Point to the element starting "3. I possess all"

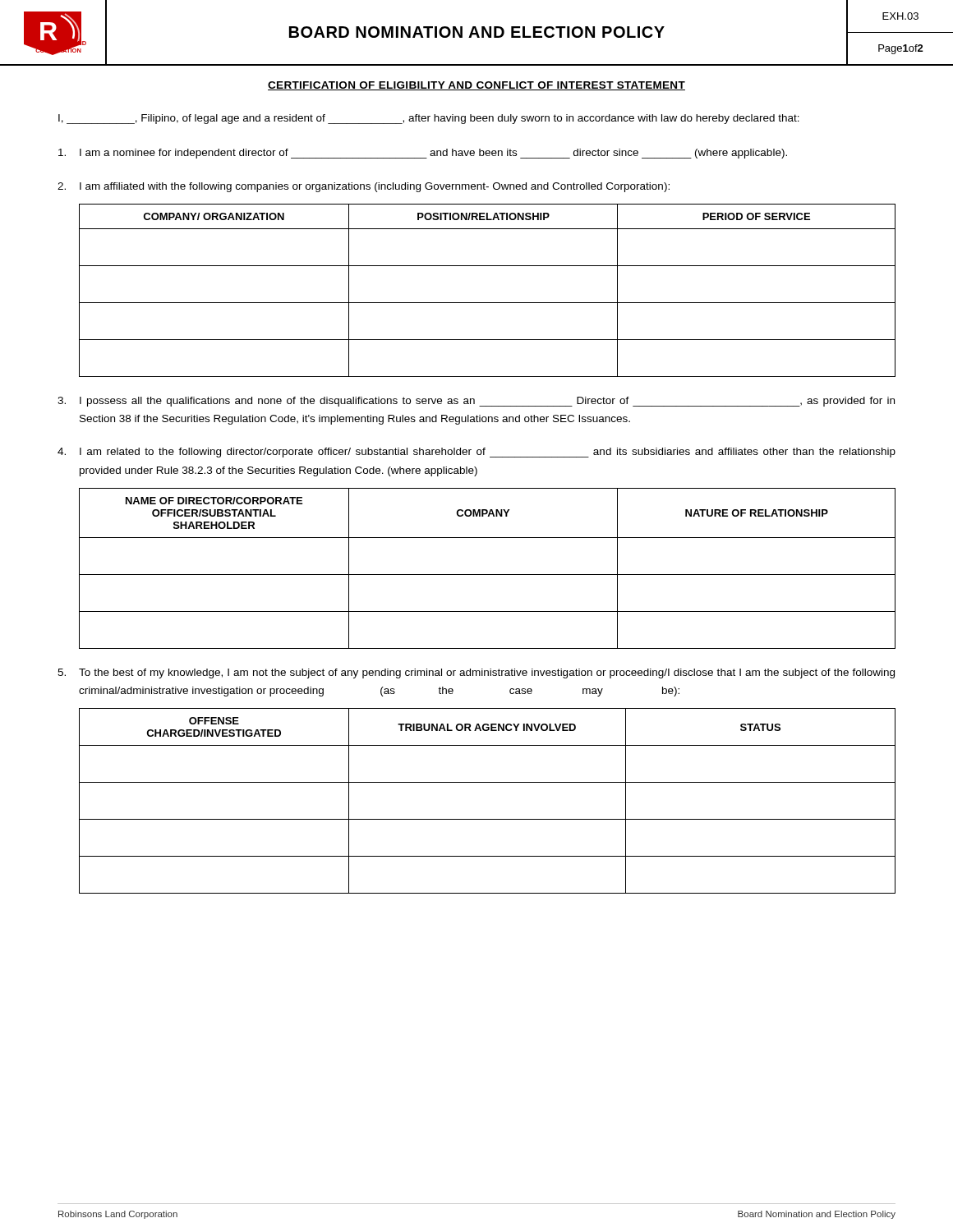click(476, 410)
